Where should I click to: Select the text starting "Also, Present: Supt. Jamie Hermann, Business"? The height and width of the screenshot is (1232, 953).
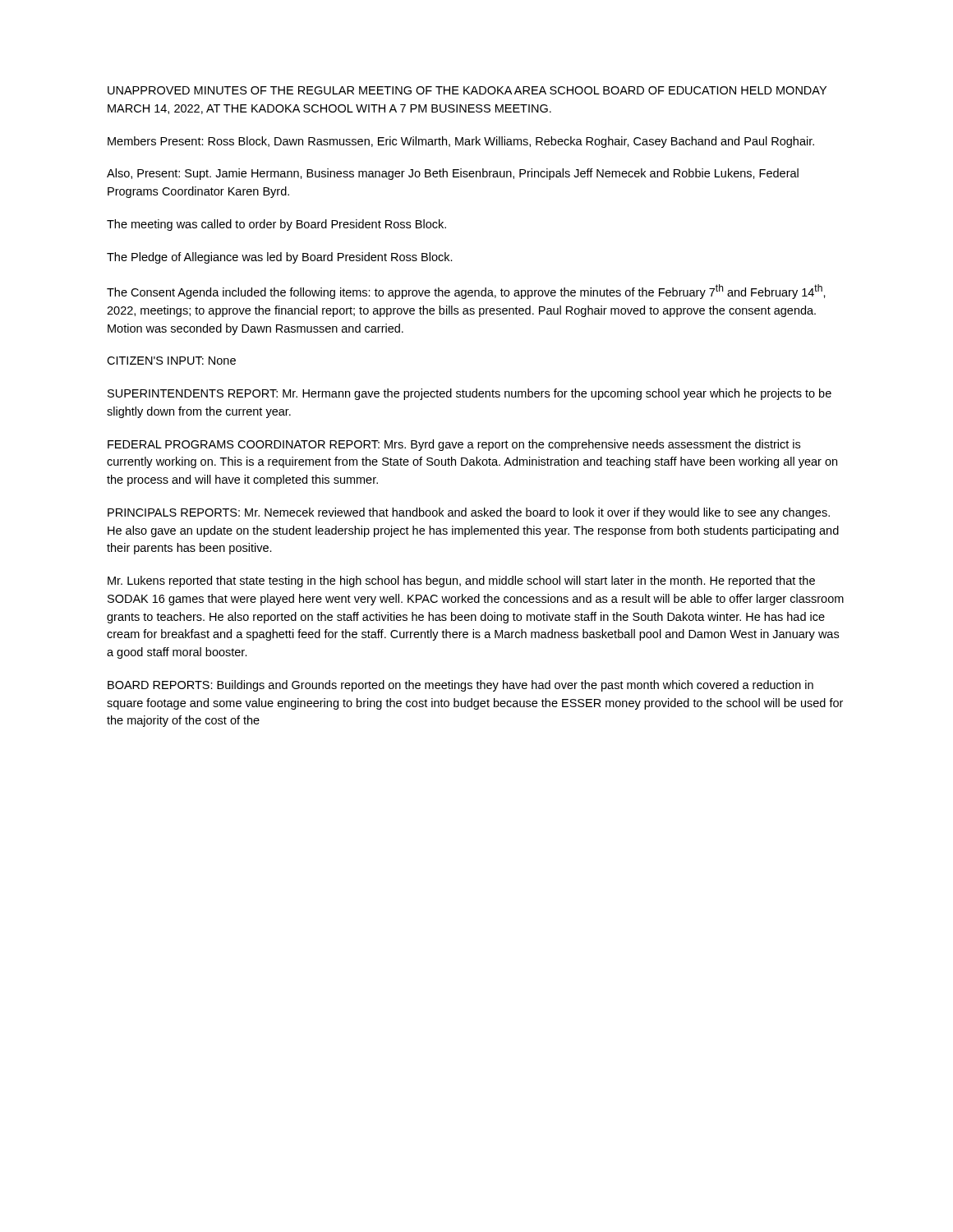tap(453, 182)
